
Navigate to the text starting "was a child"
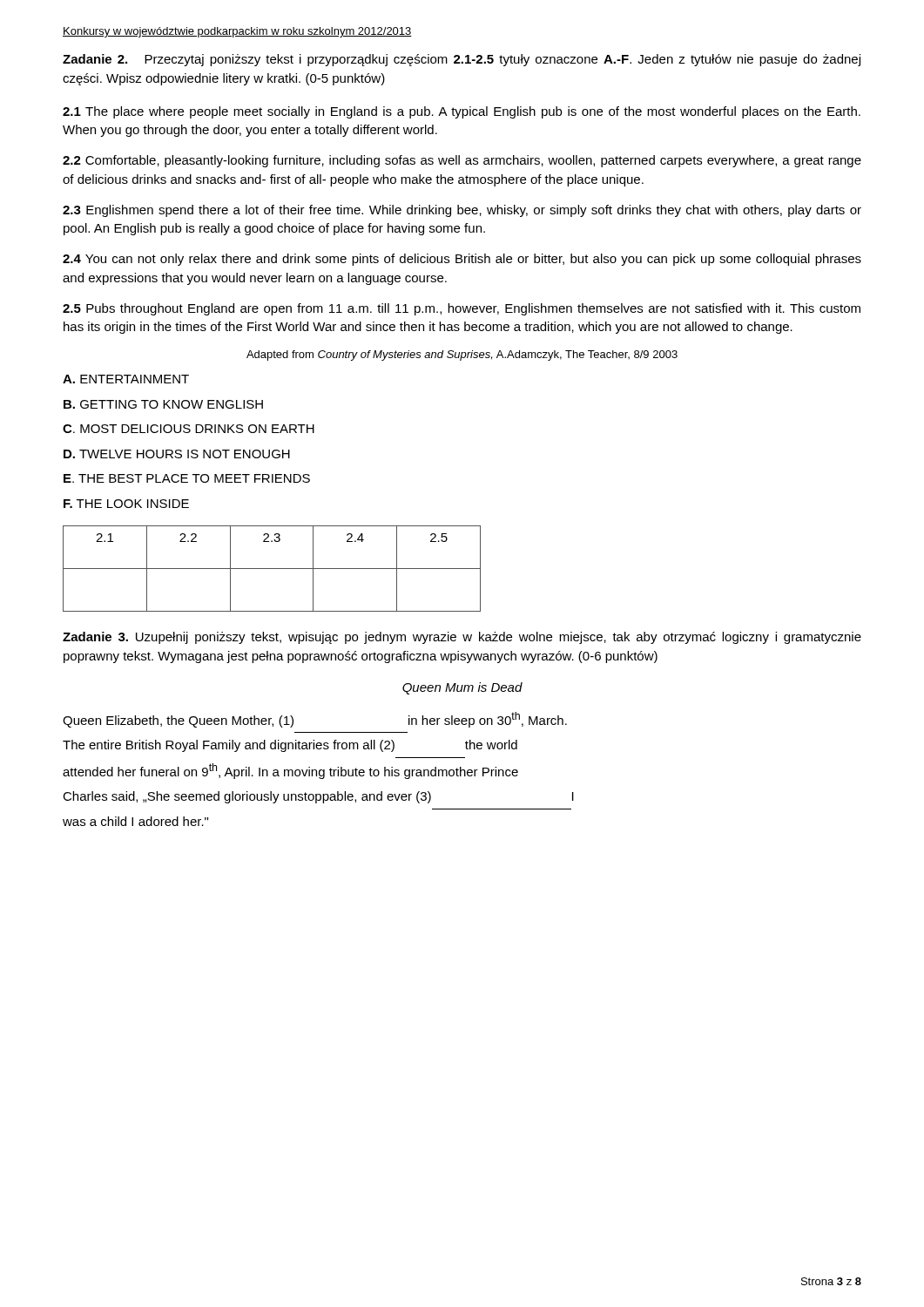tap(136, 821)
